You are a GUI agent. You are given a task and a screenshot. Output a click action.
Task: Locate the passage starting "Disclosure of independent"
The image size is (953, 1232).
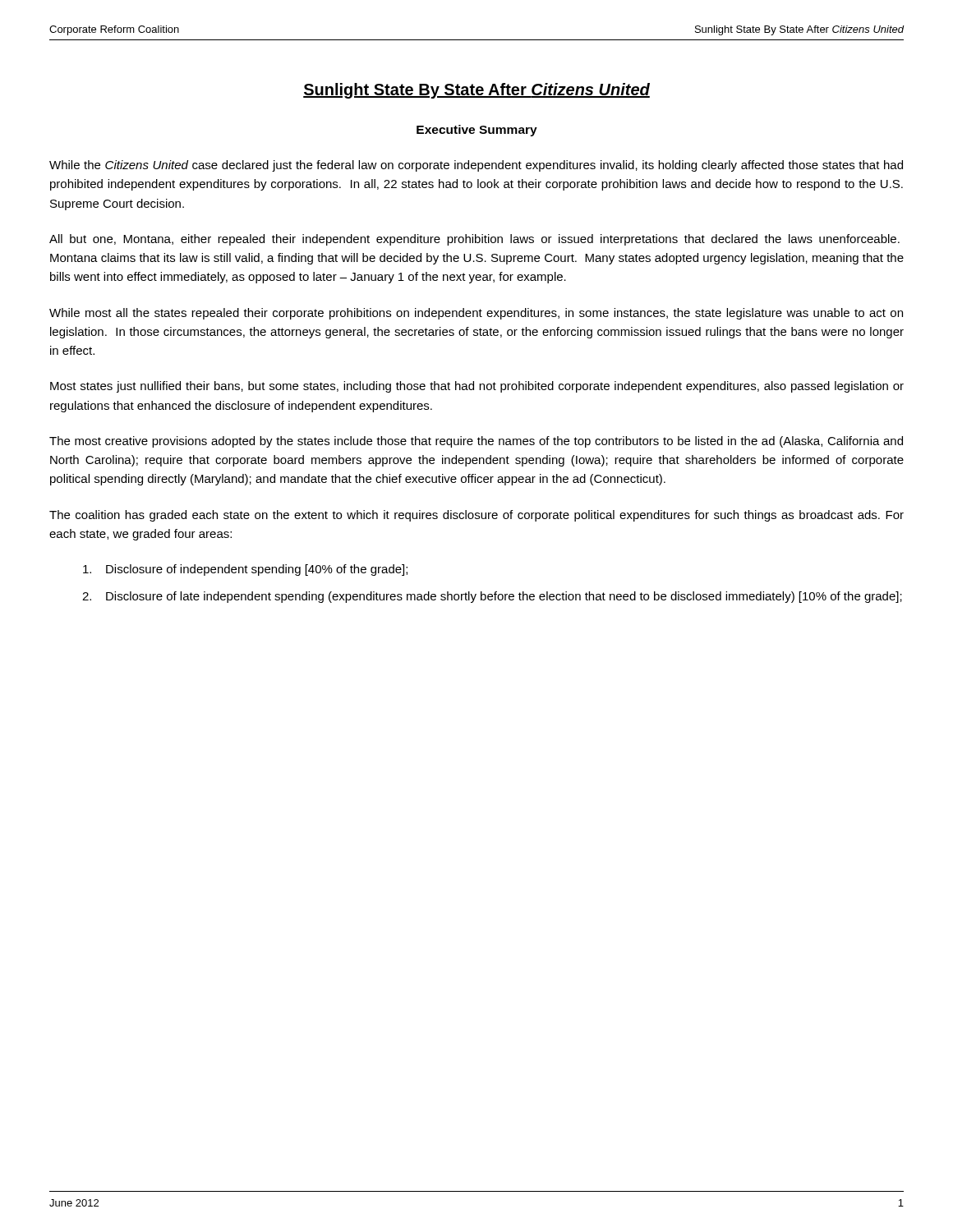click(245, 570)
